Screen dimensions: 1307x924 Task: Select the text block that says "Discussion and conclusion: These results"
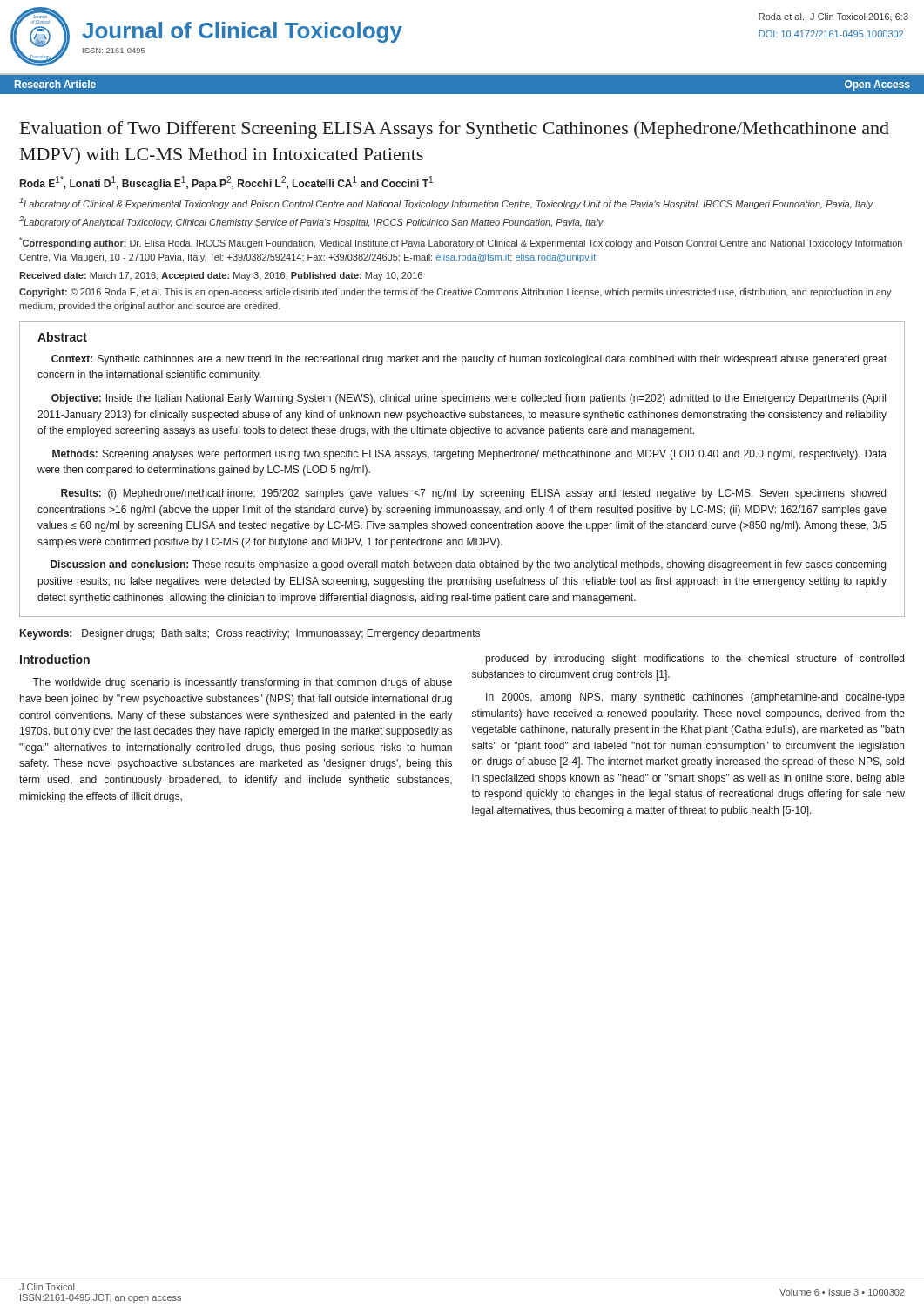[462, 581]
